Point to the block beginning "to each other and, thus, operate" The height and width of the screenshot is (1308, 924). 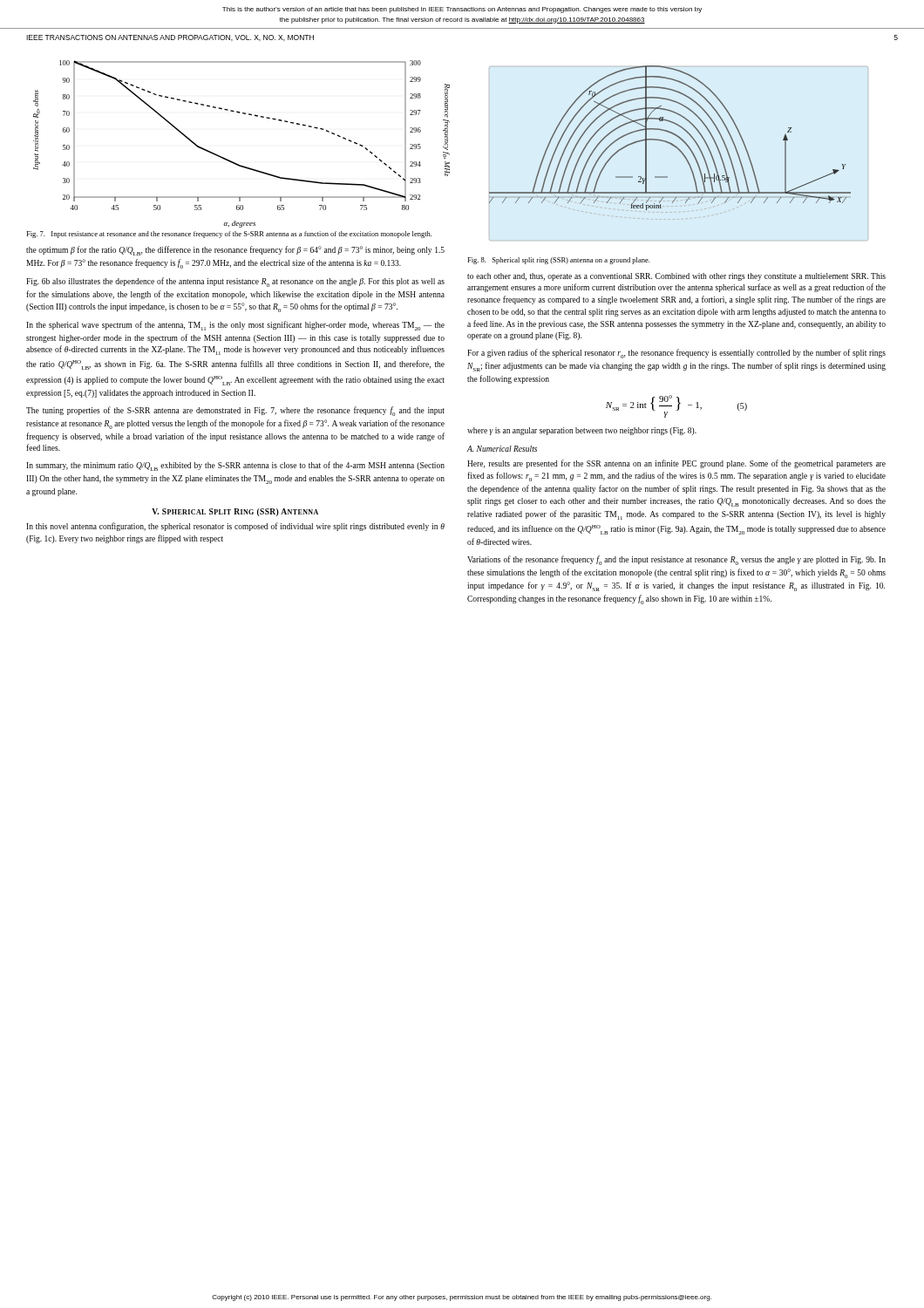point(676,306)
